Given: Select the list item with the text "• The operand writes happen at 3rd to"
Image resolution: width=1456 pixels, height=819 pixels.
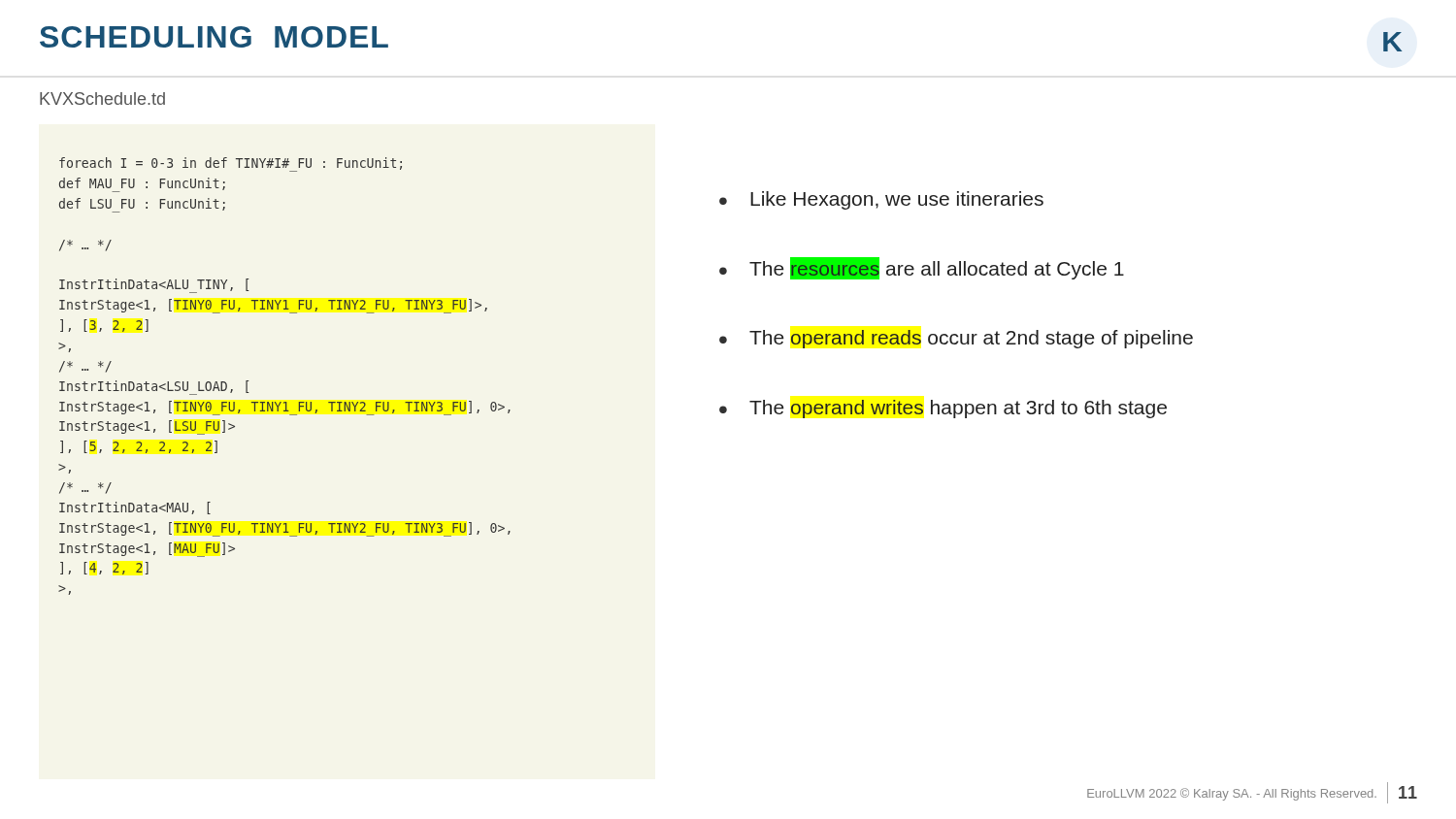Looking at the screenshot, I should pyautogui.click(x=1068, y=409).
